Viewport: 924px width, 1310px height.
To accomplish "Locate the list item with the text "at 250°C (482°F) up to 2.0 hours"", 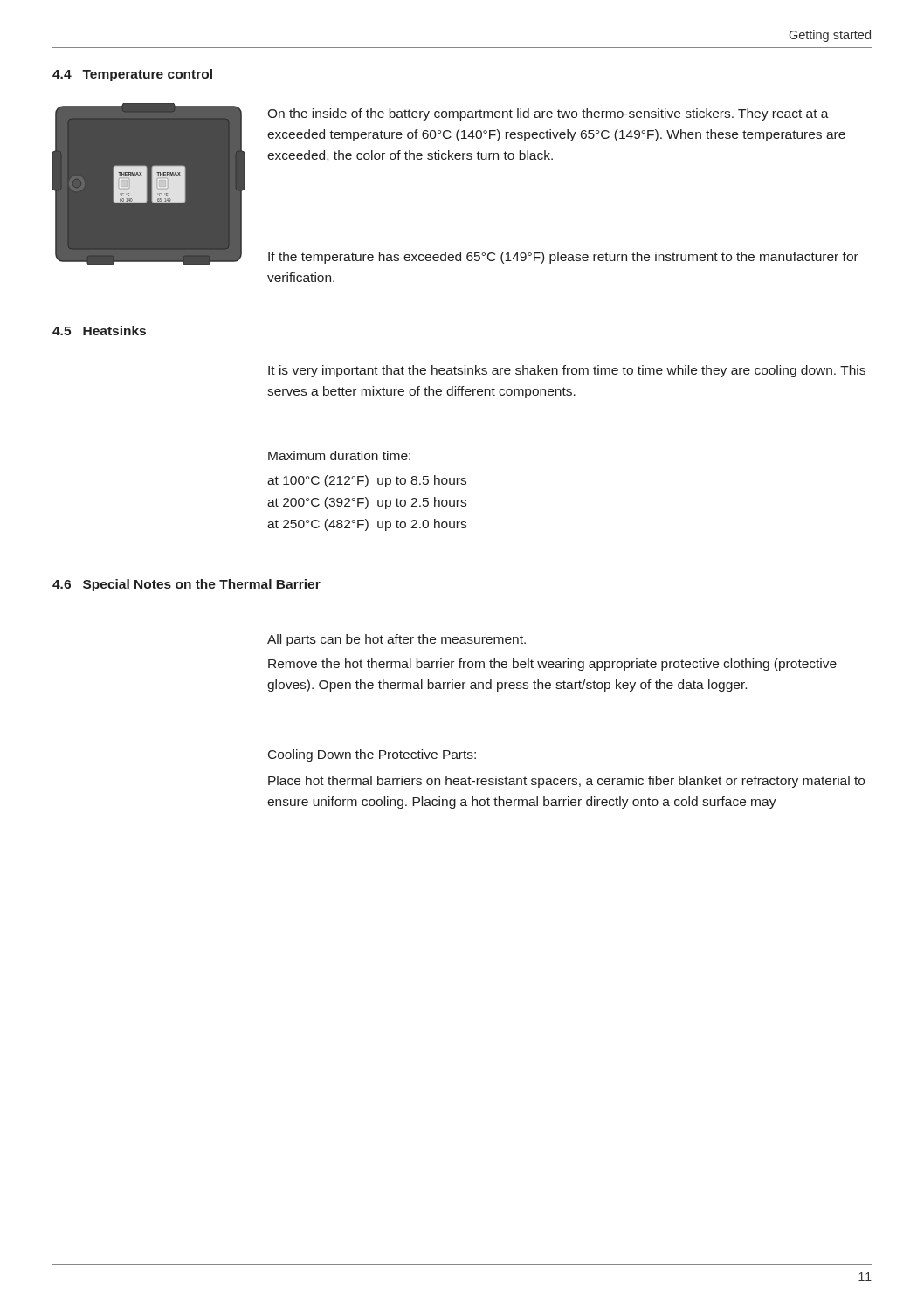I will pyautogui.click(x=367, y=524).
